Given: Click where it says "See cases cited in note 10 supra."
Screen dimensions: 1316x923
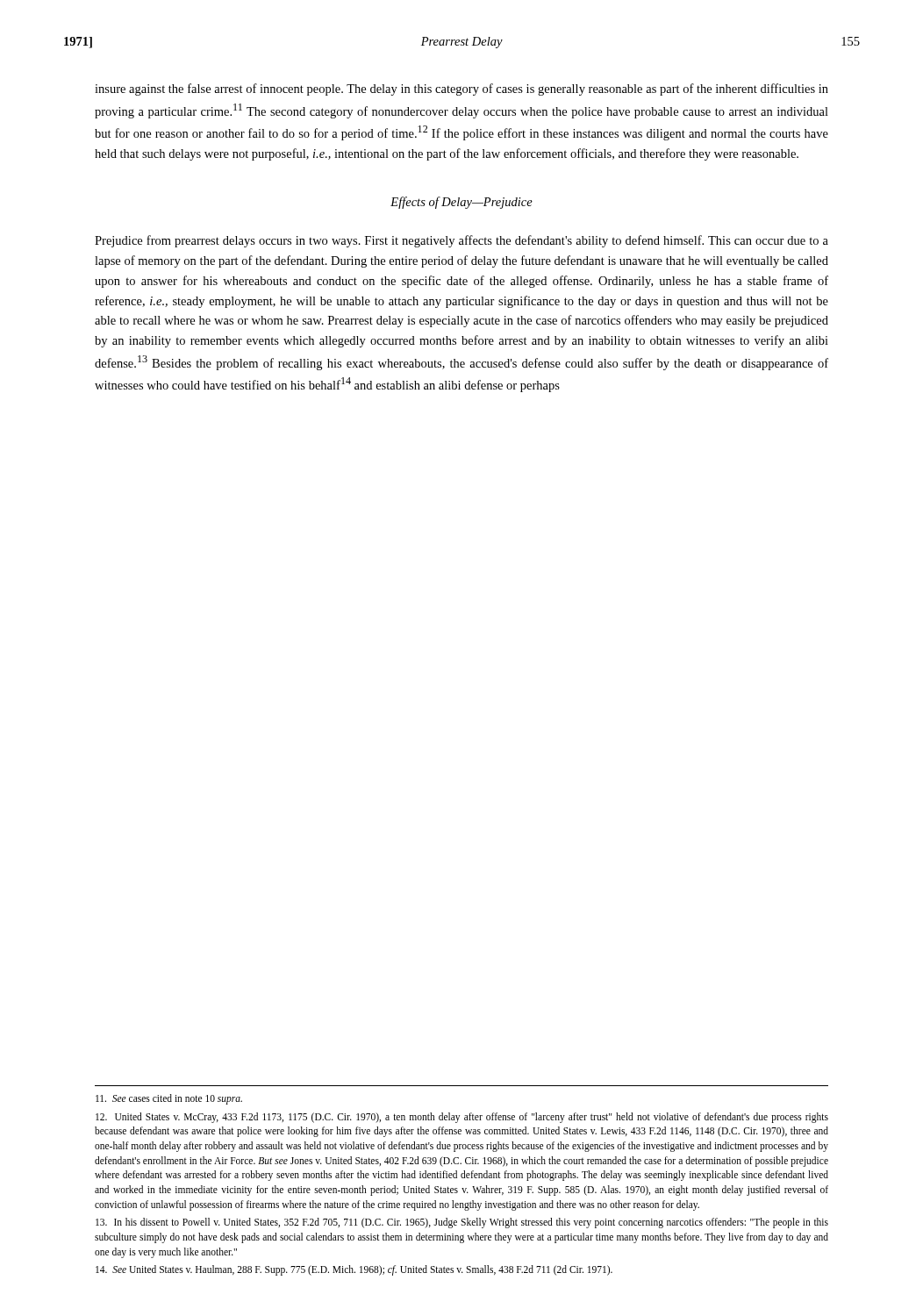Looking at the screenshot, I should pyautogui.click(x=169, y=1098).
